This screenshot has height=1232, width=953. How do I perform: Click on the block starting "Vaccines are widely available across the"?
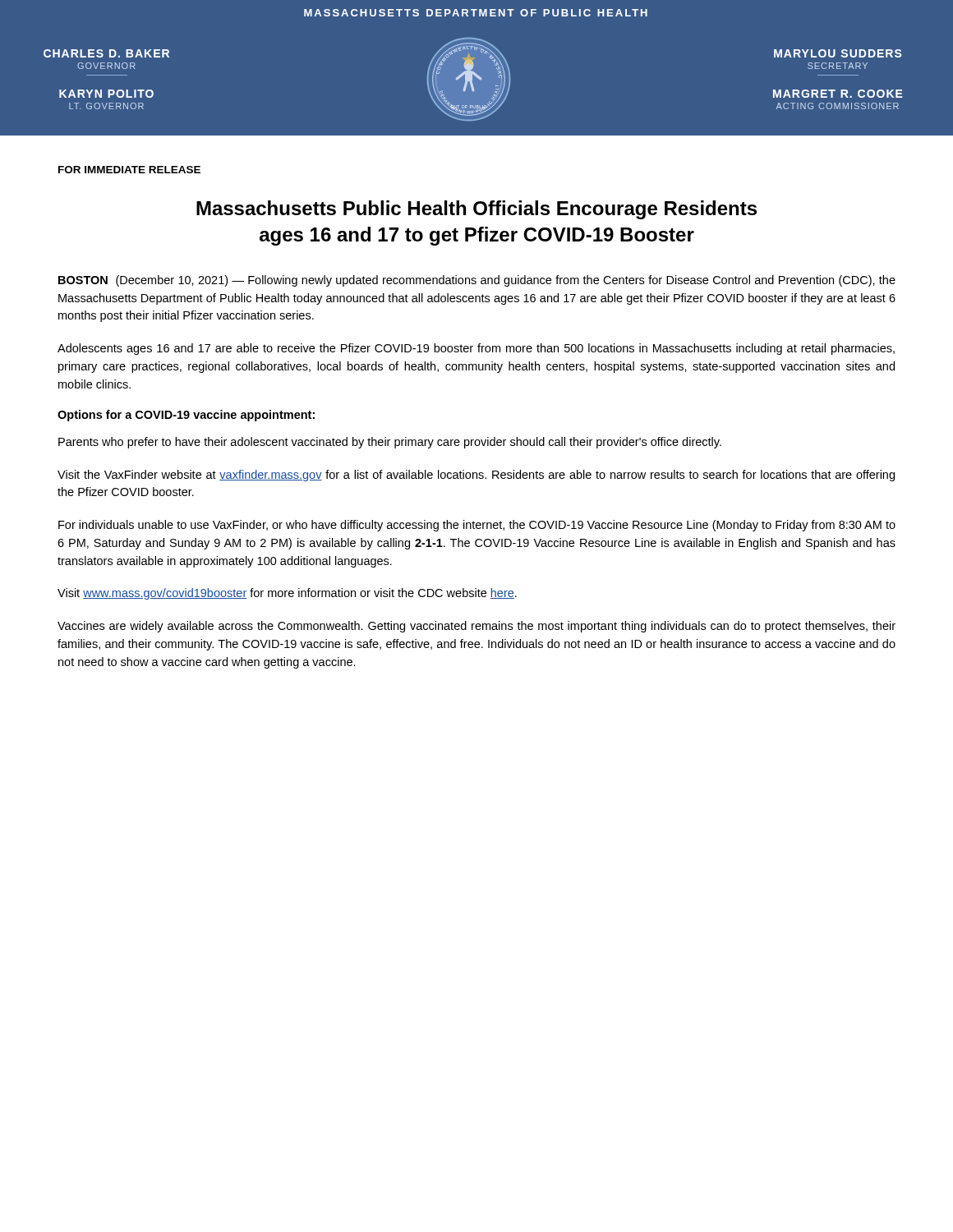click(476, 645)
